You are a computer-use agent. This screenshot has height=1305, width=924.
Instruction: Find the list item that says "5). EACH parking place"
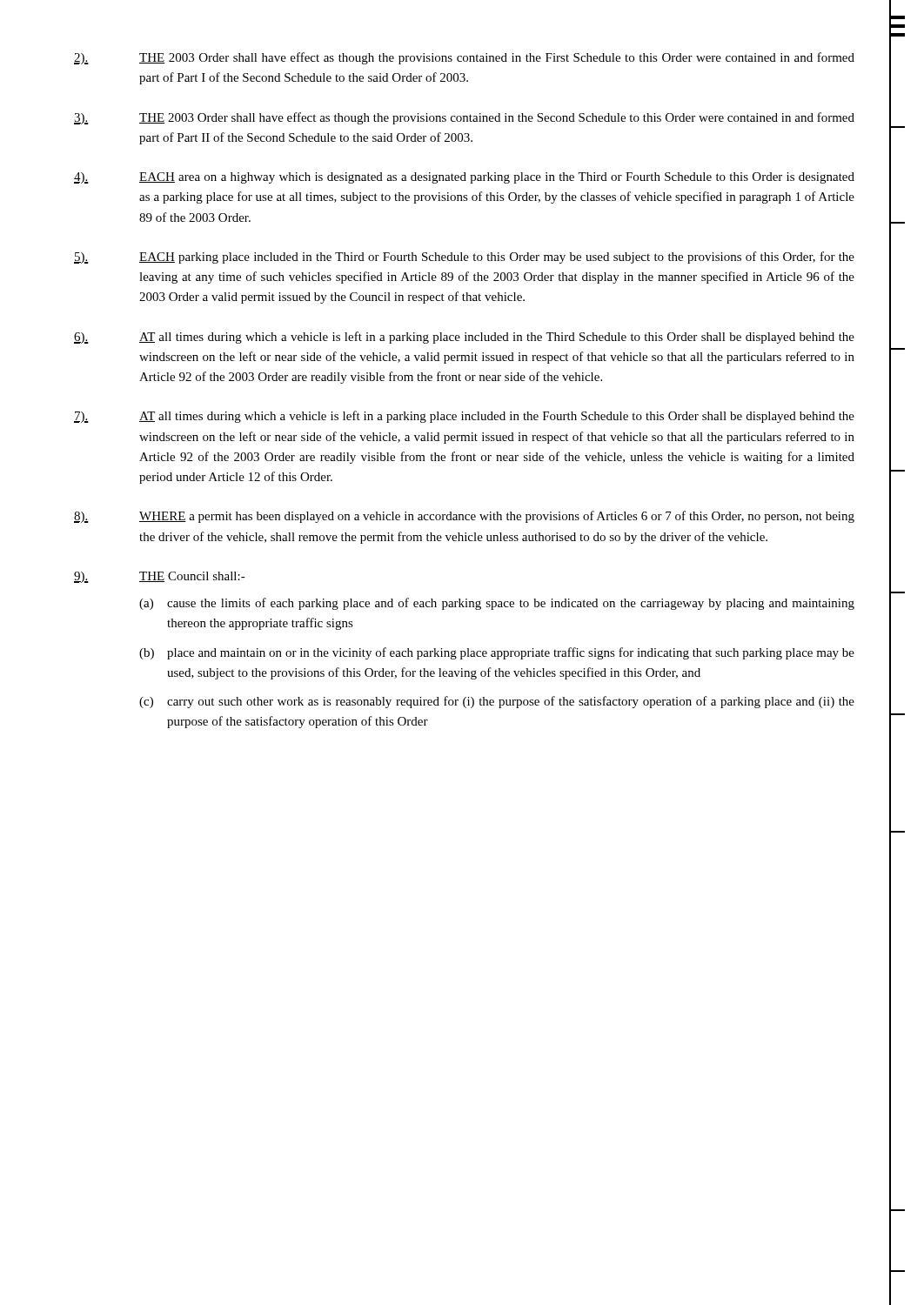(464, 277)
